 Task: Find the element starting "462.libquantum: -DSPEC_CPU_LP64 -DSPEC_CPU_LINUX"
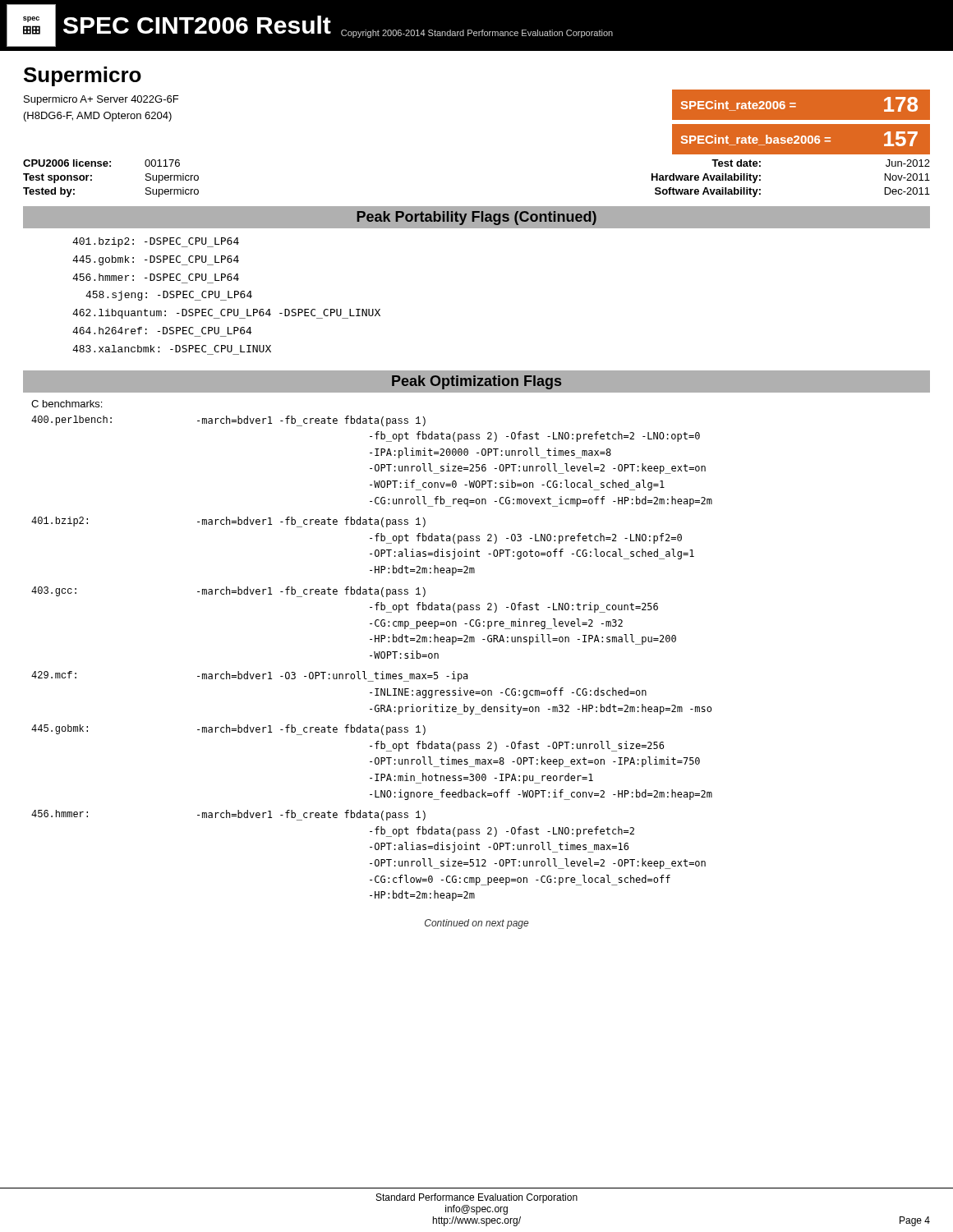click(226, 313)
